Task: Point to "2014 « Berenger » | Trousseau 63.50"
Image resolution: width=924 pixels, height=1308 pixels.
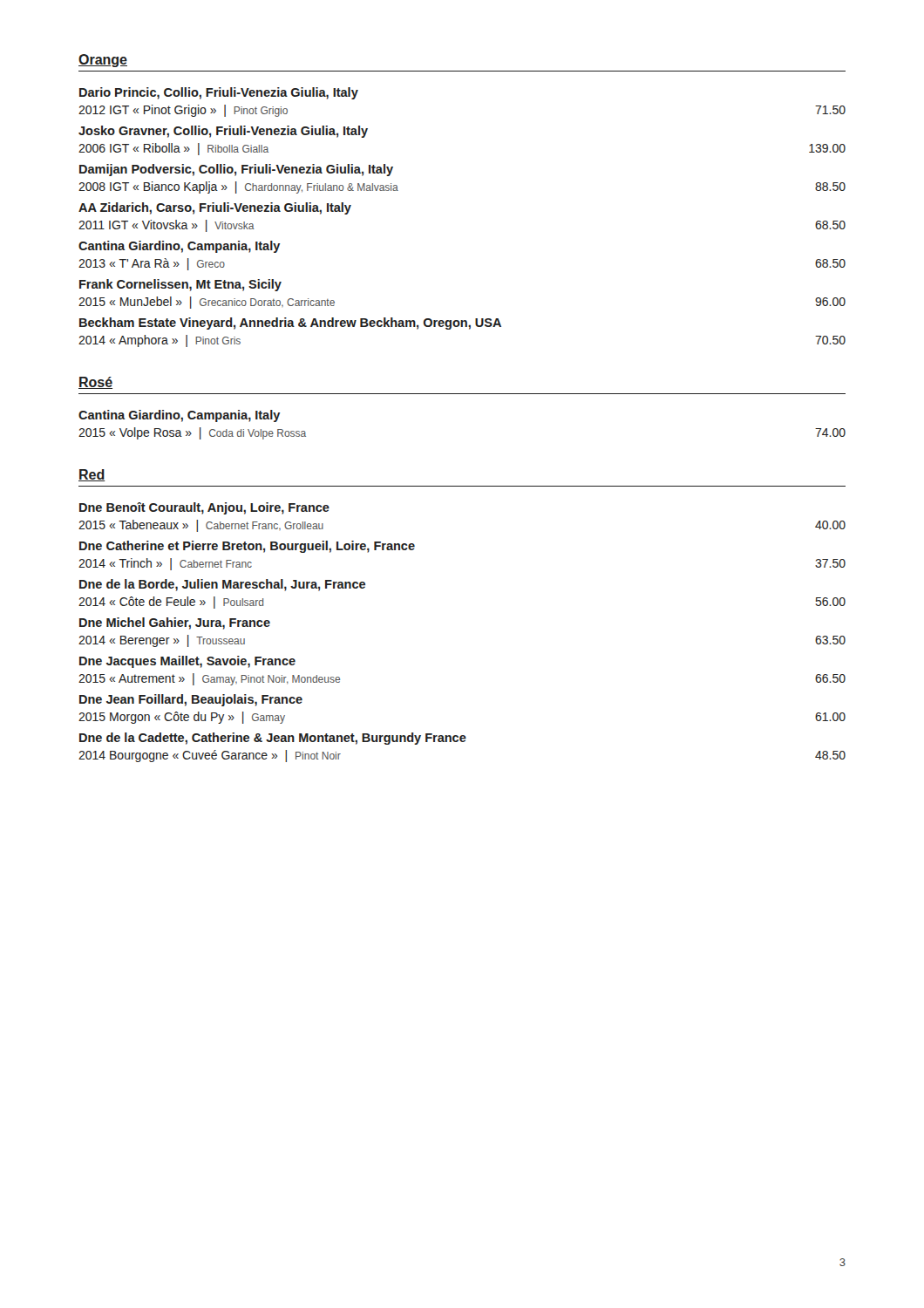Action: click(162, 640)
